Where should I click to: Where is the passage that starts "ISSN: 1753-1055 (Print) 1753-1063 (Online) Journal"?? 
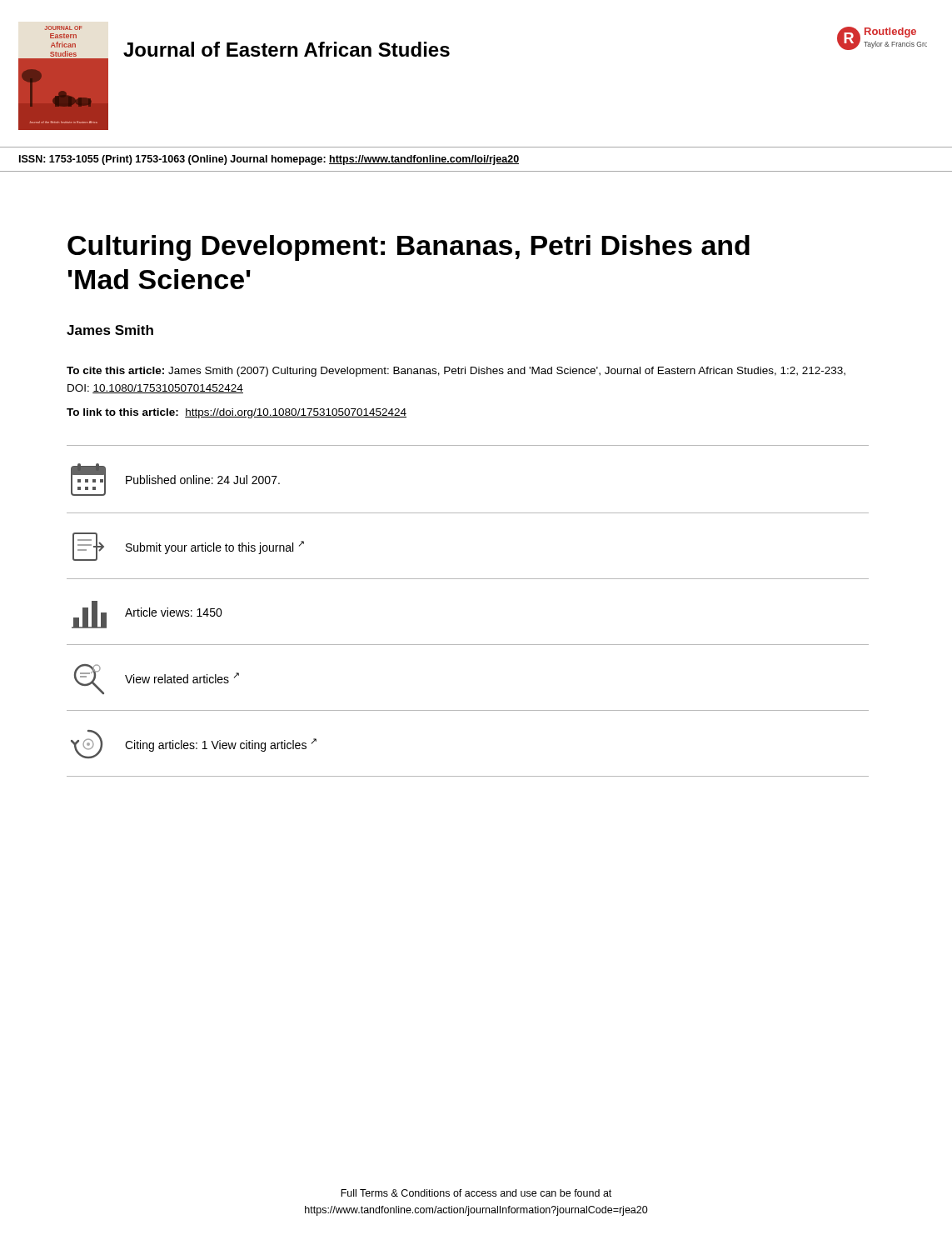click(x=269, y=159)
